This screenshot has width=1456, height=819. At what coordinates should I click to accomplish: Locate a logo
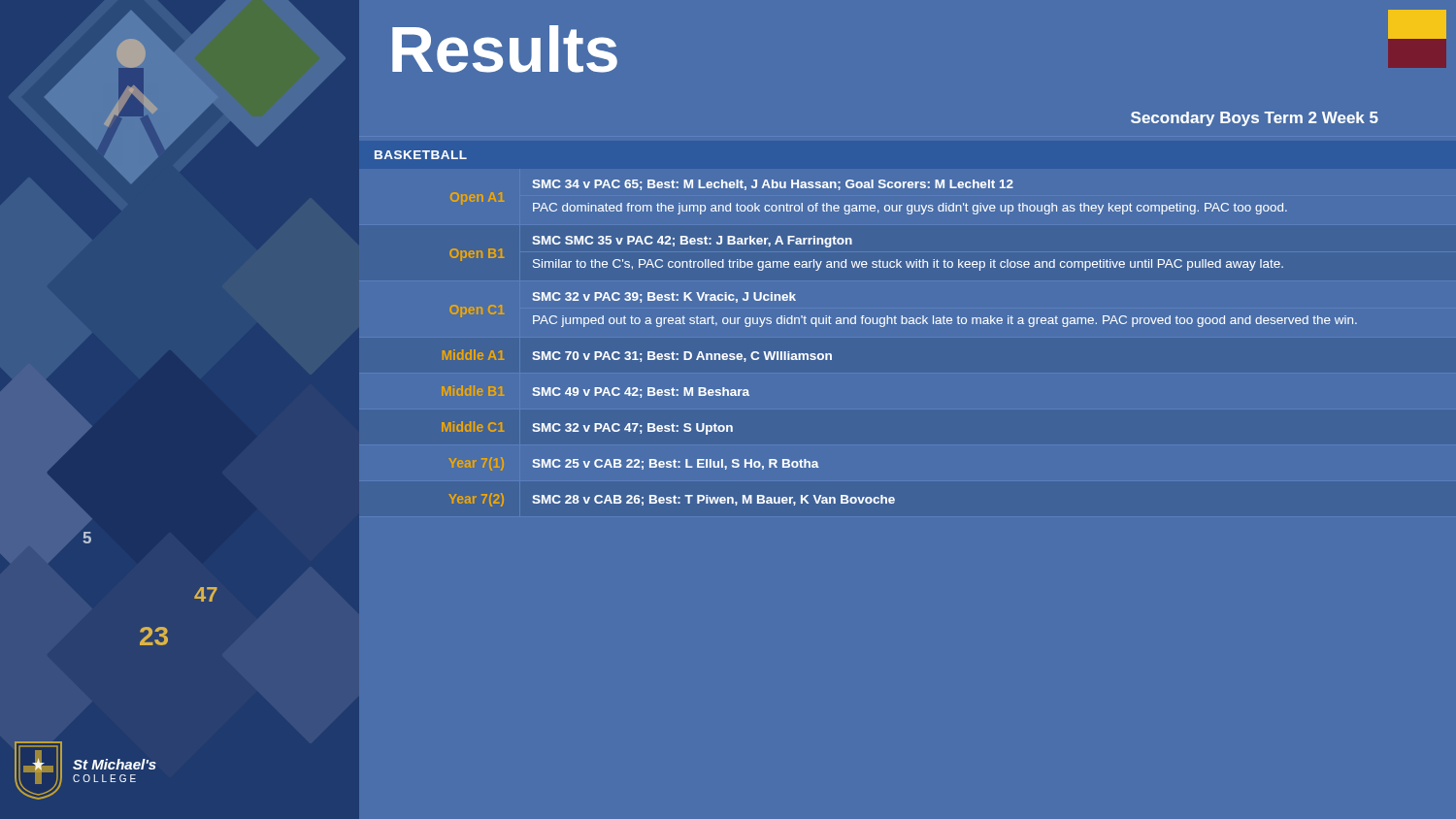click(x=84, y=770)
